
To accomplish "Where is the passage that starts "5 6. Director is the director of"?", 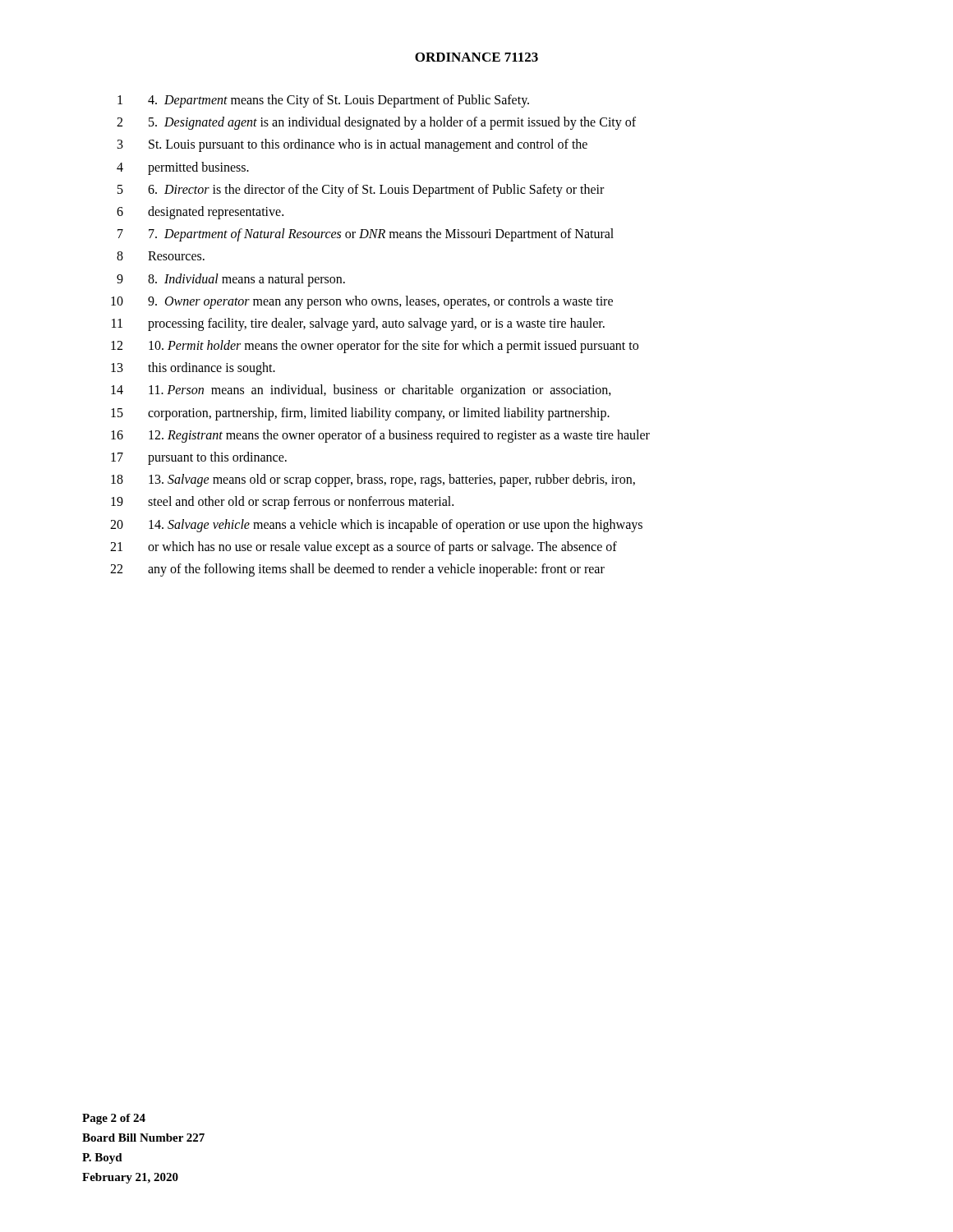I will click(476, 189).
